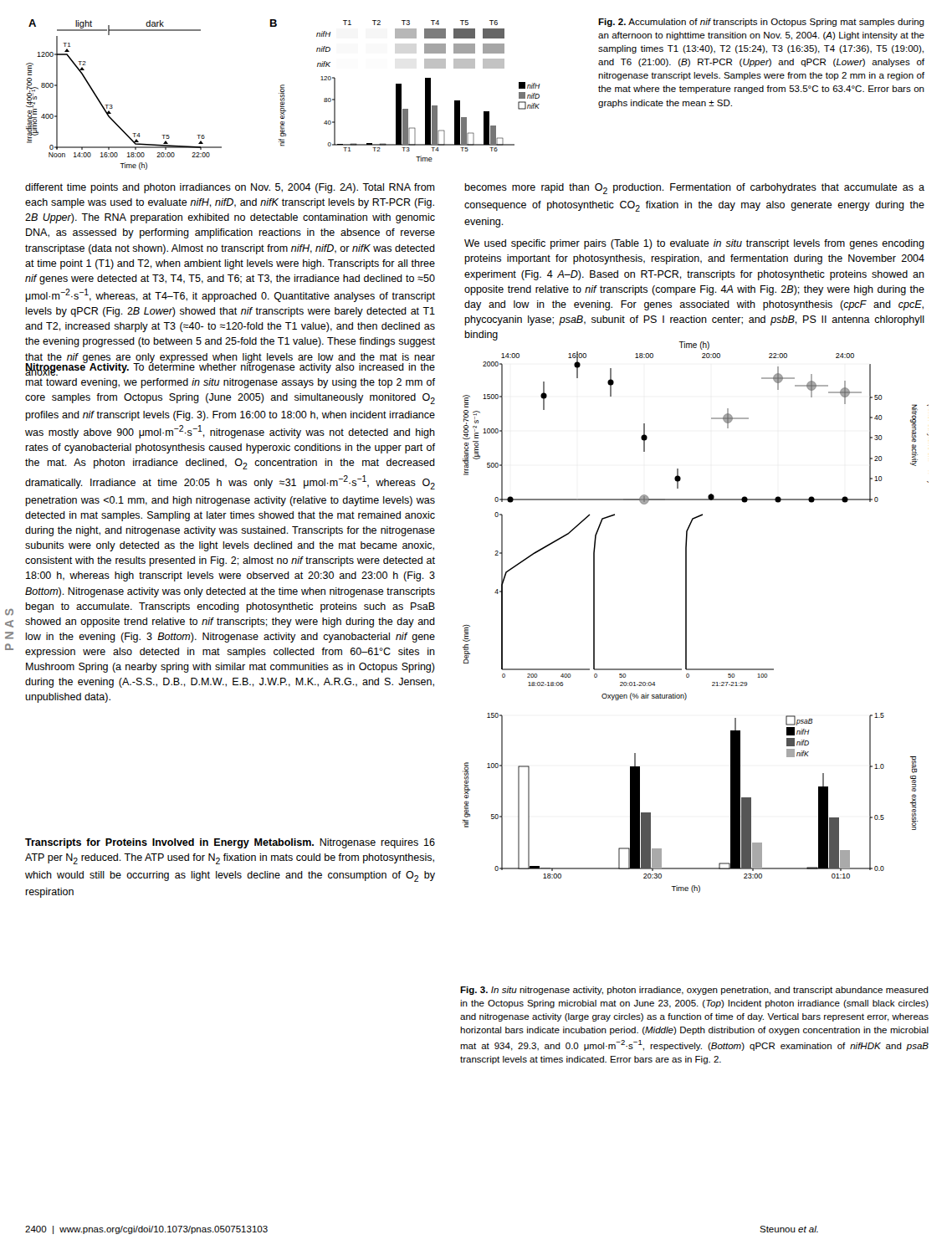Click on the caption that reads "Fig. 2. Accumulation of"
The width and height of the screenshot is (952, 1255).
click(x=761, y=62)
